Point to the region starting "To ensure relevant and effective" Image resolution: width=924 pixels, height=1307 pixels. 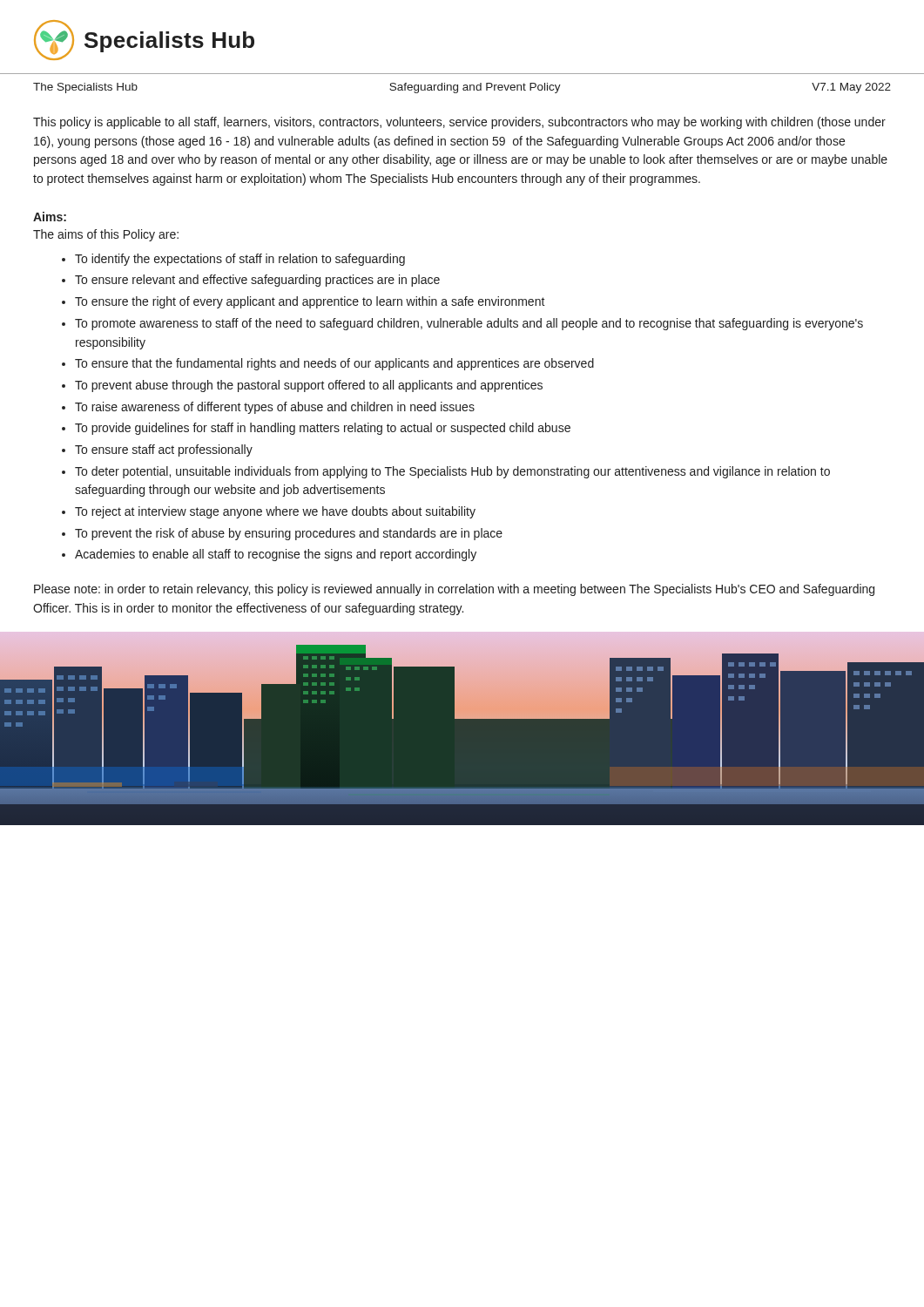[x=257, y=280]
